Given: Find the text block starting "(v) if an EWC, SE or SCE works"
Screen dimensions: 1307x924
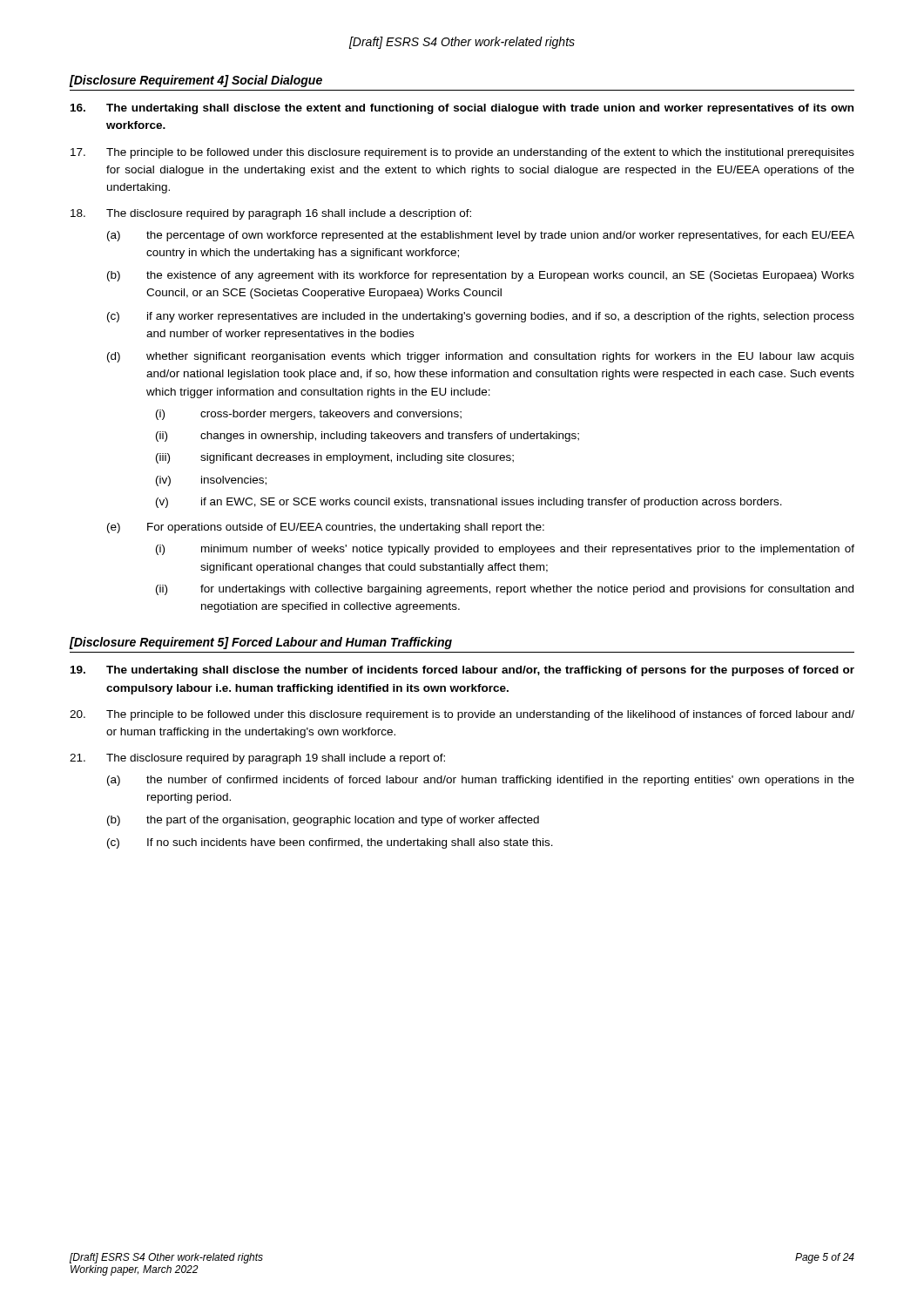Looking at the screenshot, I should click(505, 502).
